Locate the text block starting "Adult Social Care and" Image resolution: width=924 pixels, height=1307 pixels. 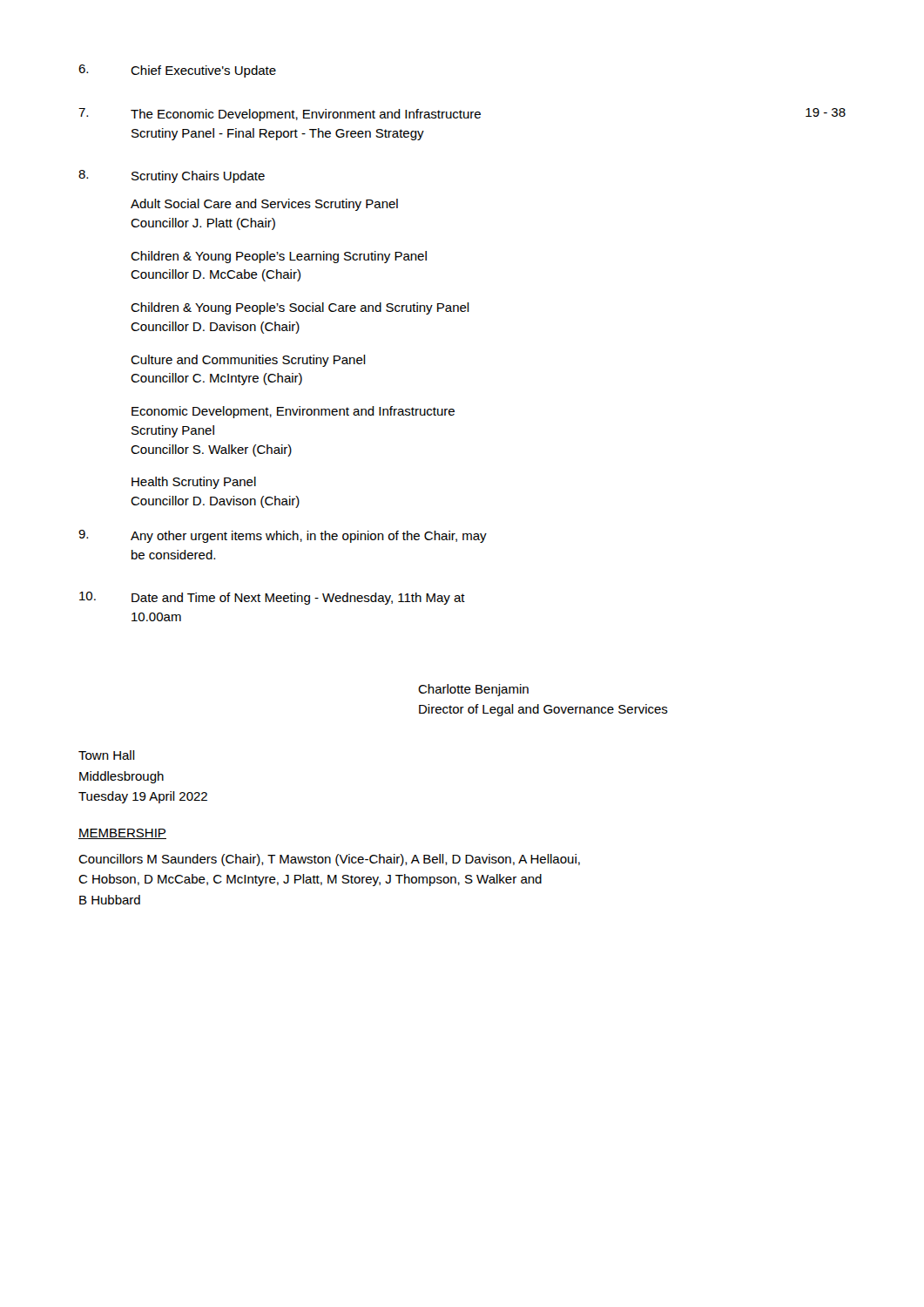265,213
